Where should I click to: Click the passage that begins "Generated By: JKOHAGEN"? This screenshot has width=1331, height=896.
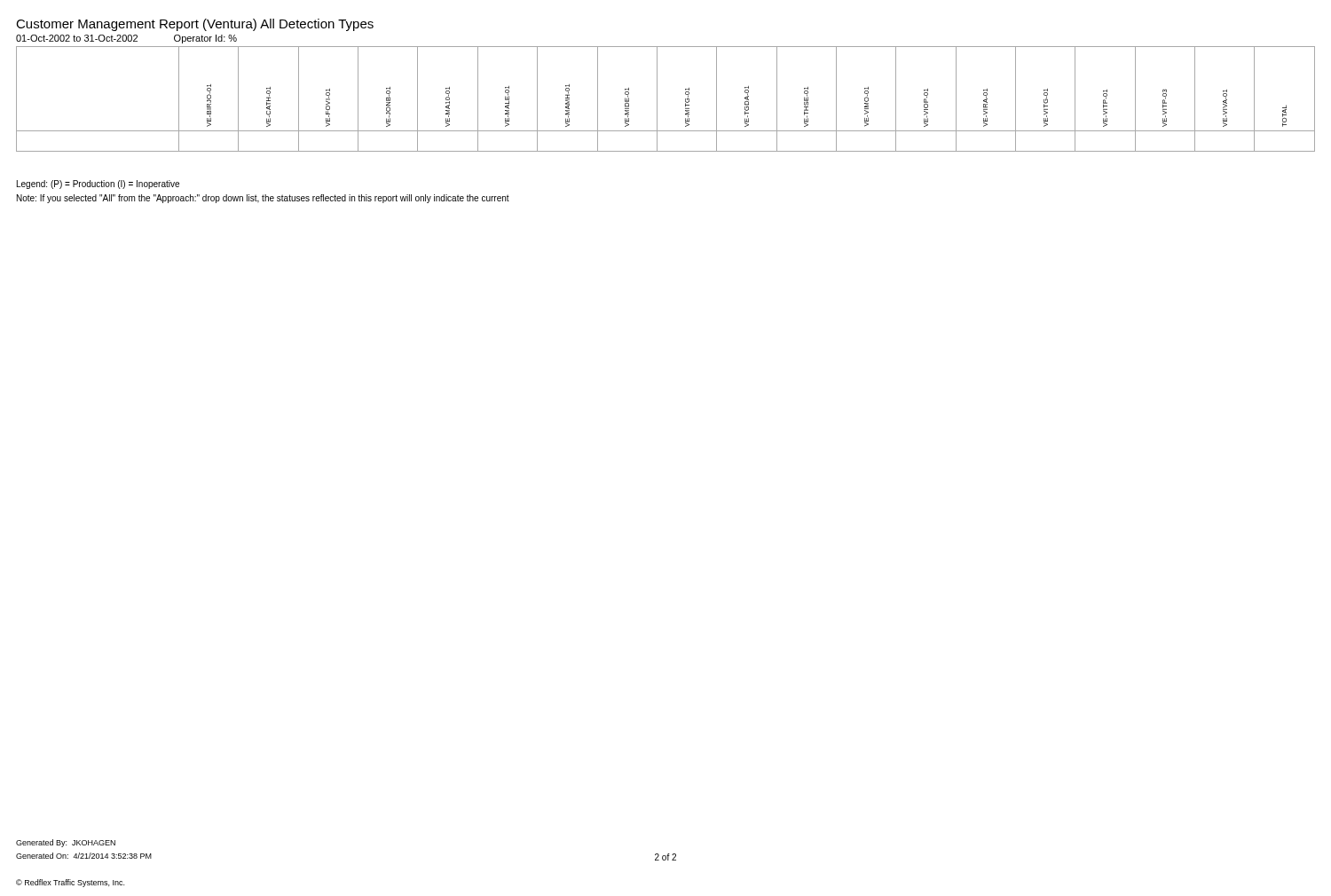point(84,849)
